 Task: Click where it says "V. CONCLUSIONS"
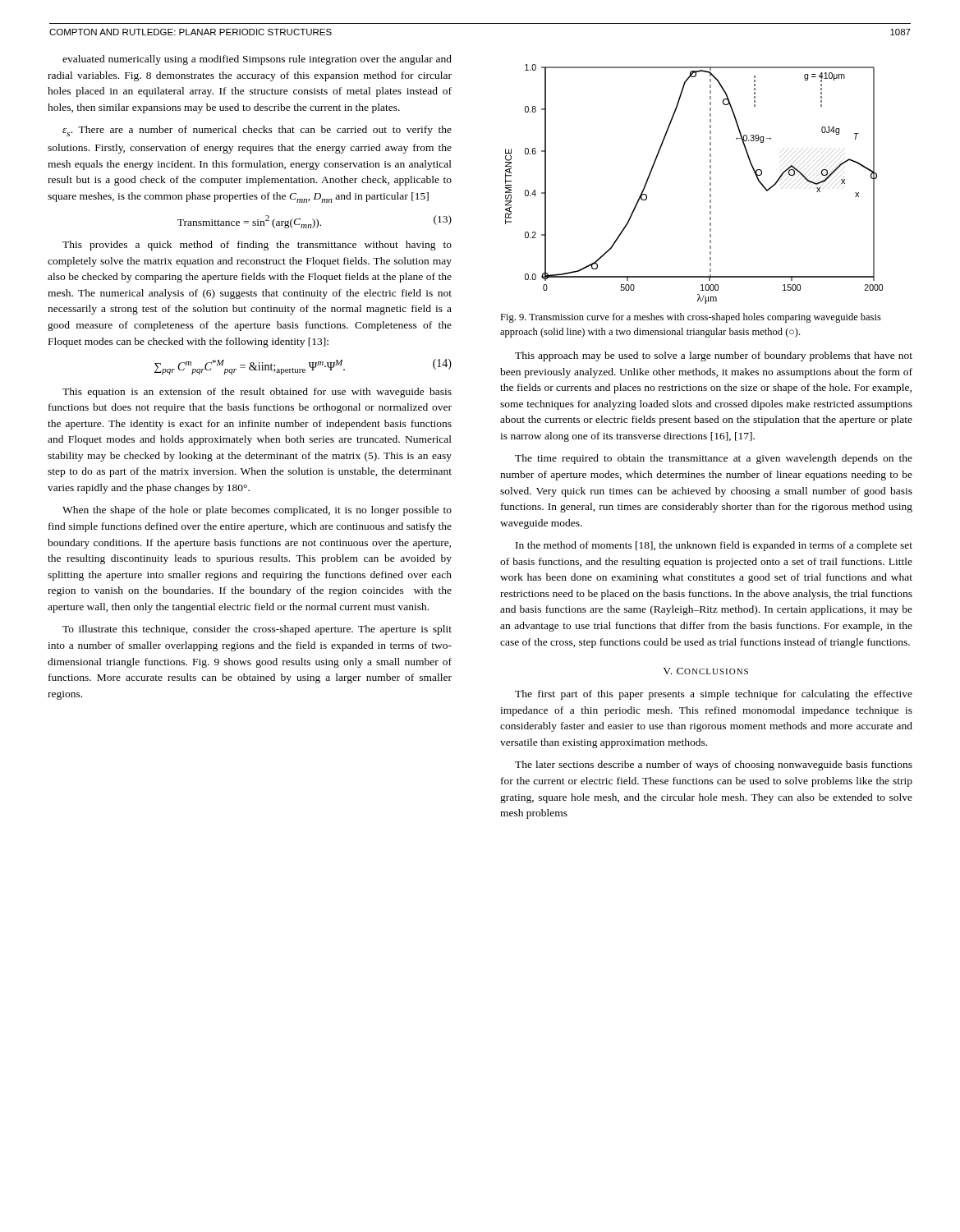706,671
